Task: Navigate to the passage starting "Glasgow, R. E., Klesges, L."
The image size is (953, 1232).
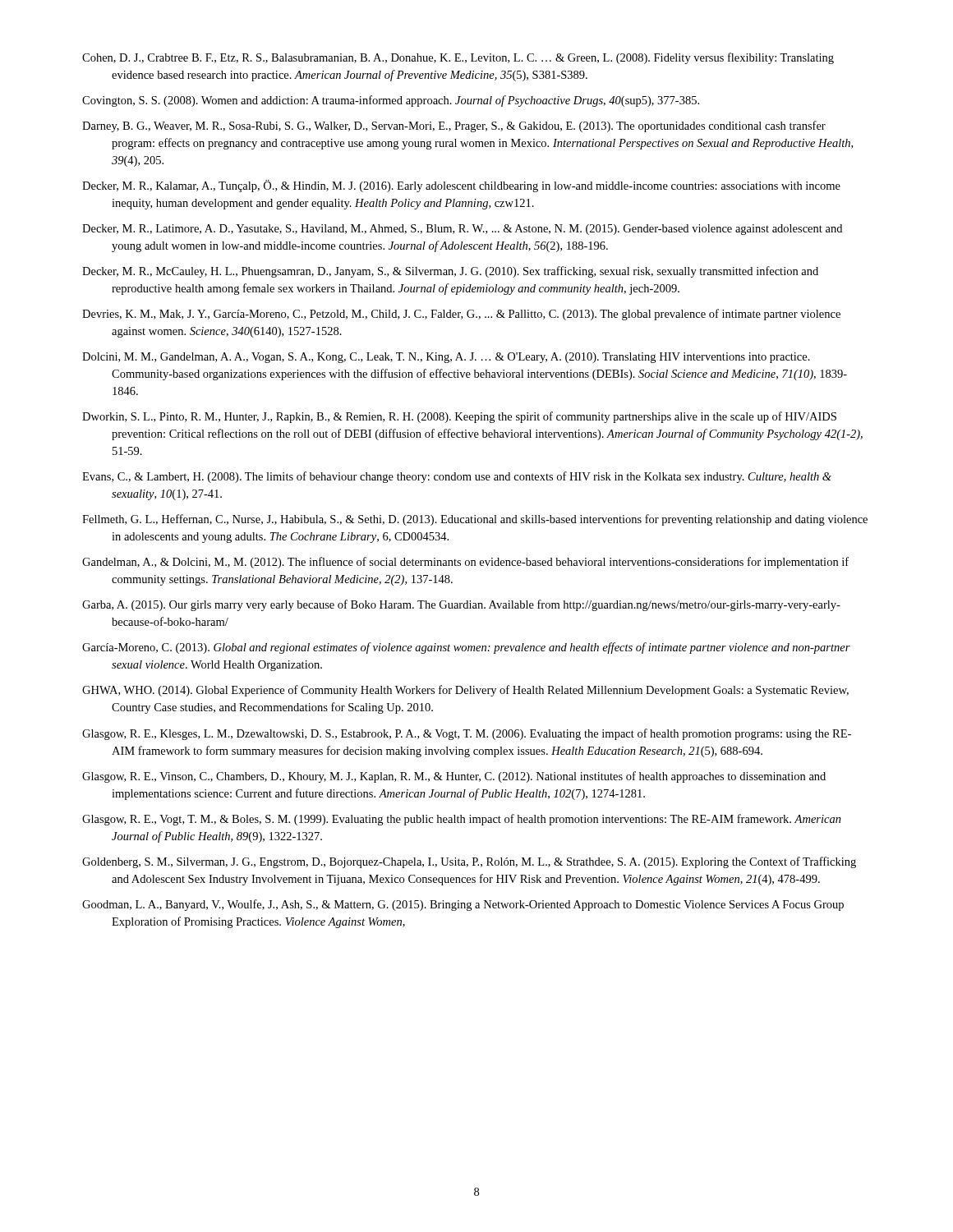Action: point(467,742)
